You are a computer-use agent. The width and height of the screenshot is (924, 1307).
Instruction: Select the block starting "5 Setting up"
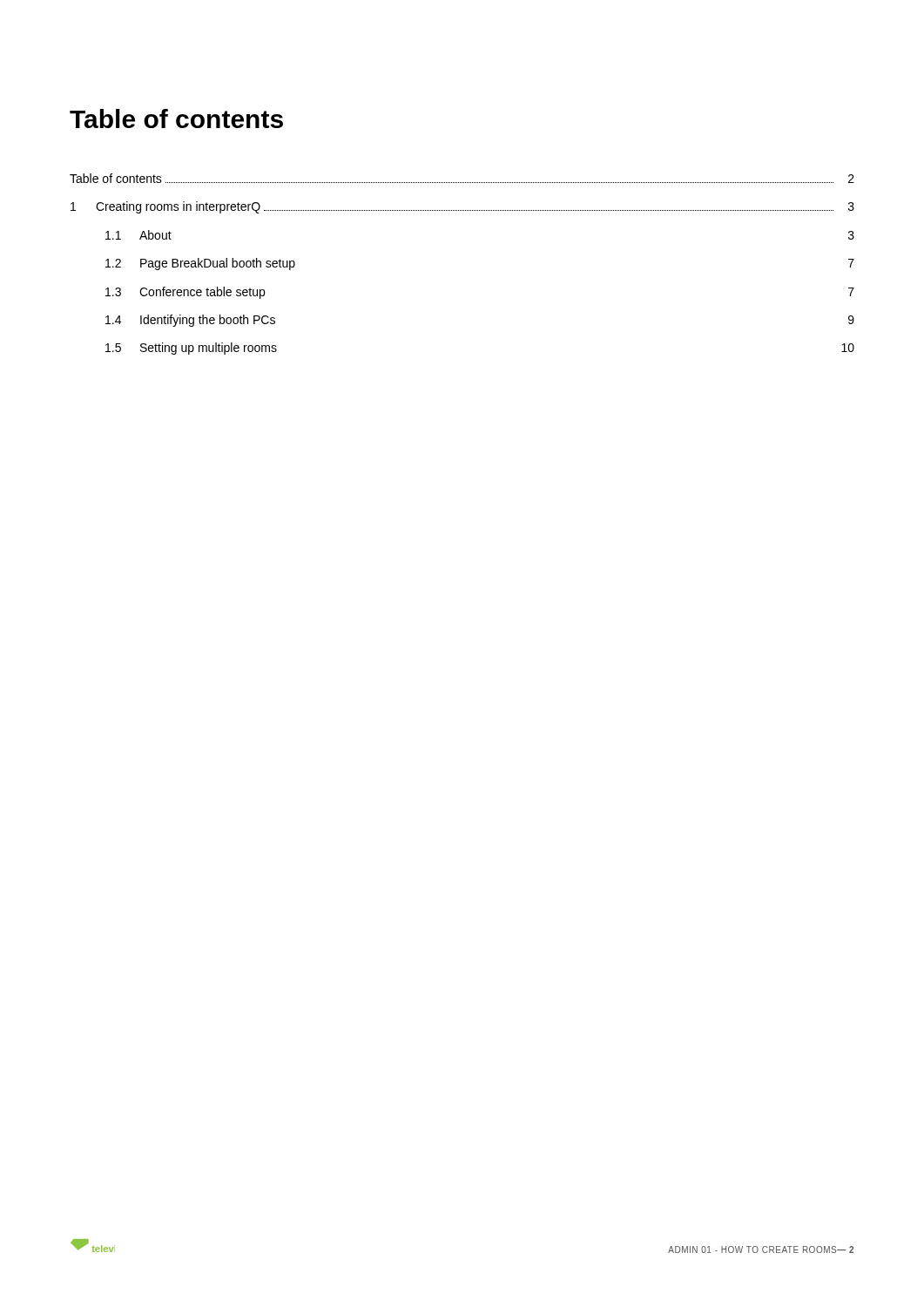click(209, 348)
